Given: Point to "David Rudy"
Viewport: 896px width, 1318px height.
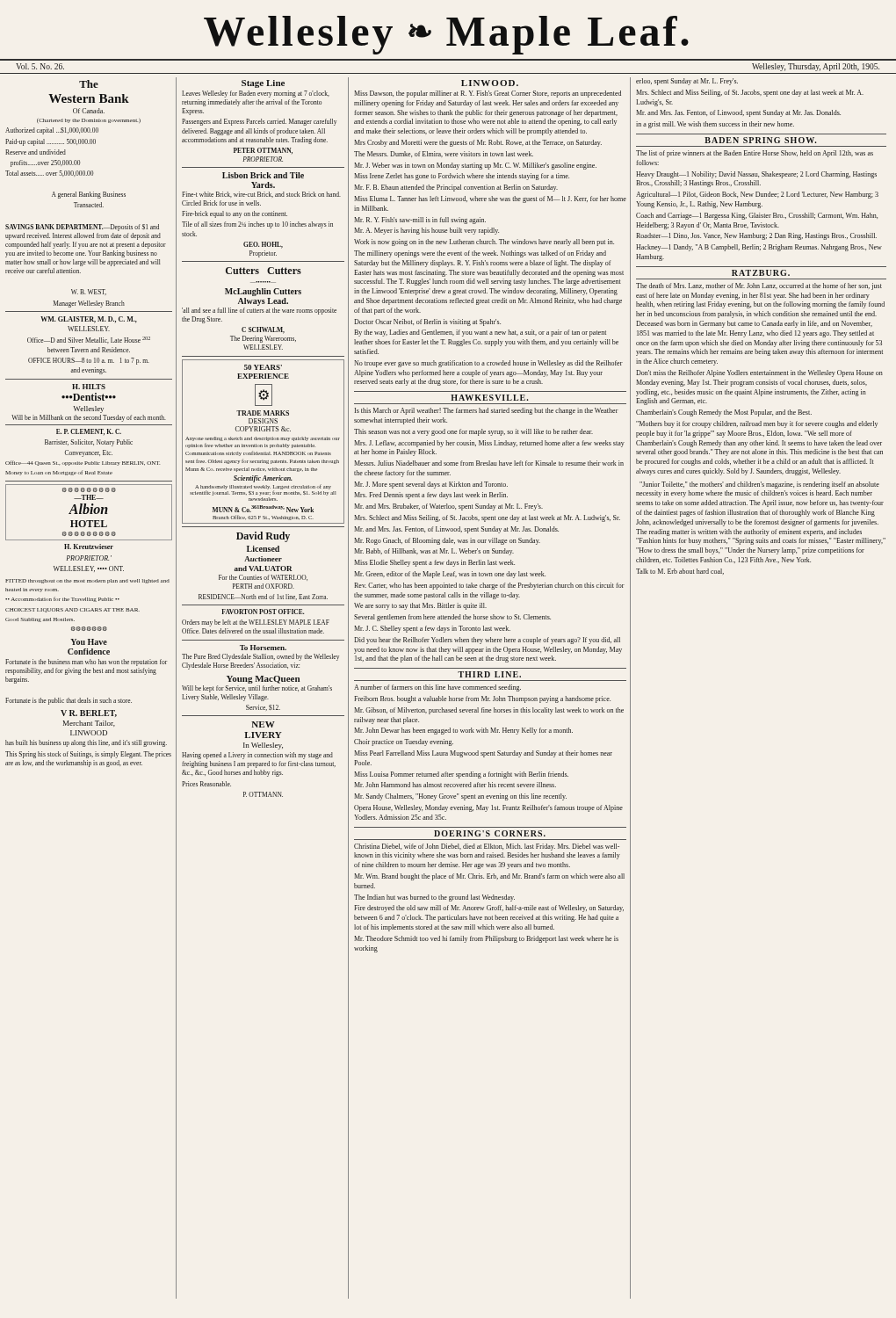Looking at the screenshot, I should tap(263, 536).
